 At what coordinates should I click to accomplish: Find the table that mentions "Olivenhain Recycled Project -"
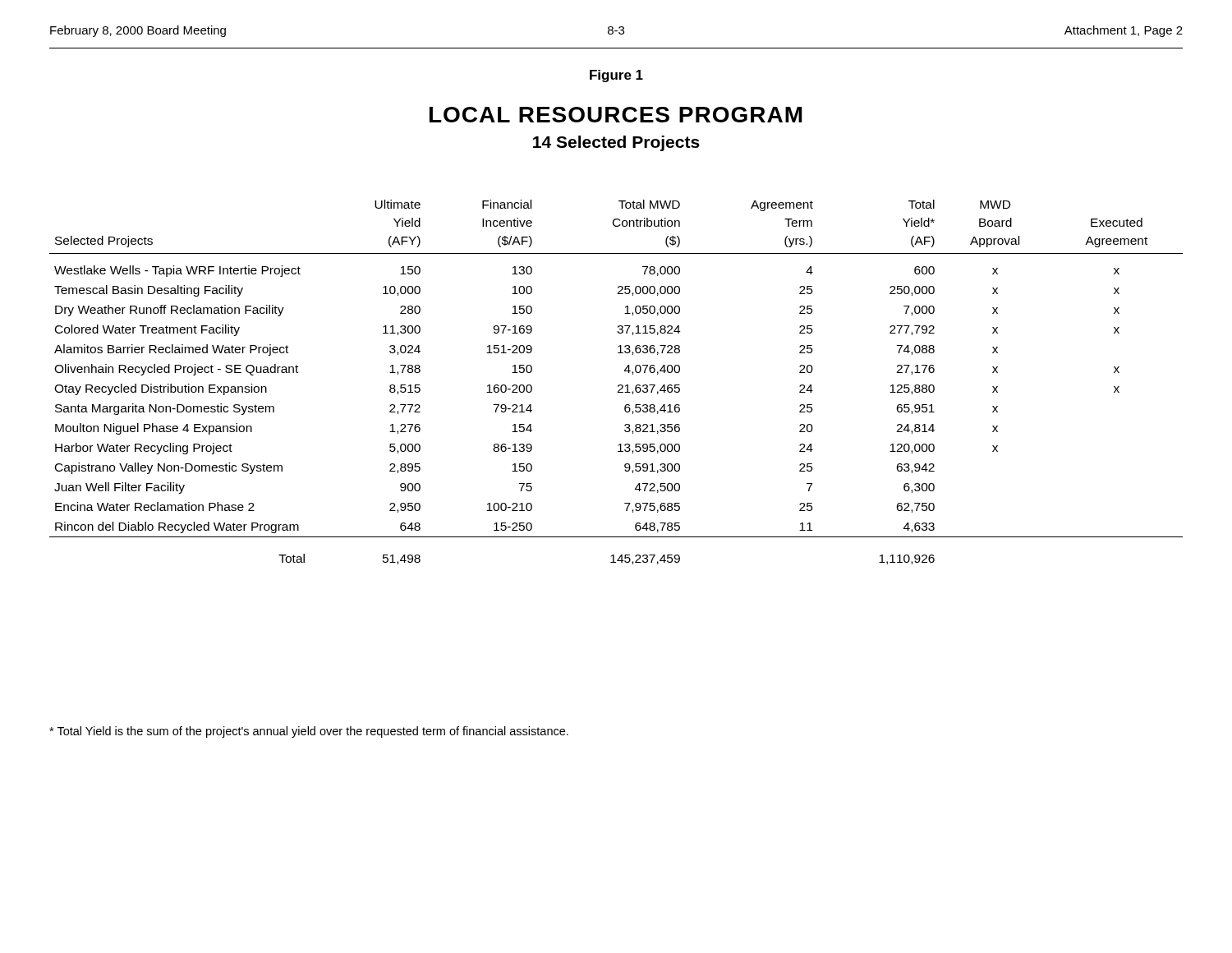[616, 382]
